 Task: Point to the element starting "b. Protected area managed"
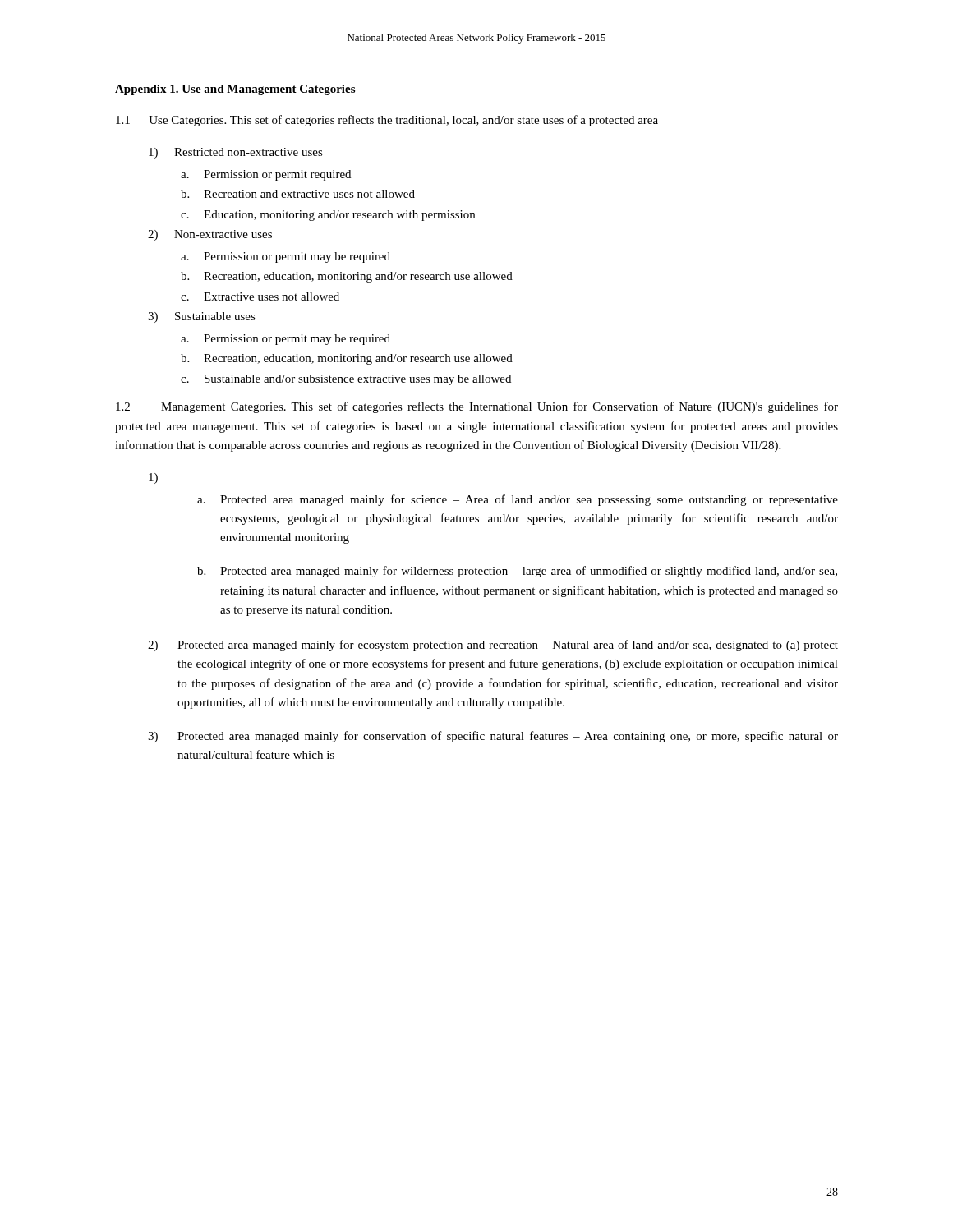click(518, 591)
